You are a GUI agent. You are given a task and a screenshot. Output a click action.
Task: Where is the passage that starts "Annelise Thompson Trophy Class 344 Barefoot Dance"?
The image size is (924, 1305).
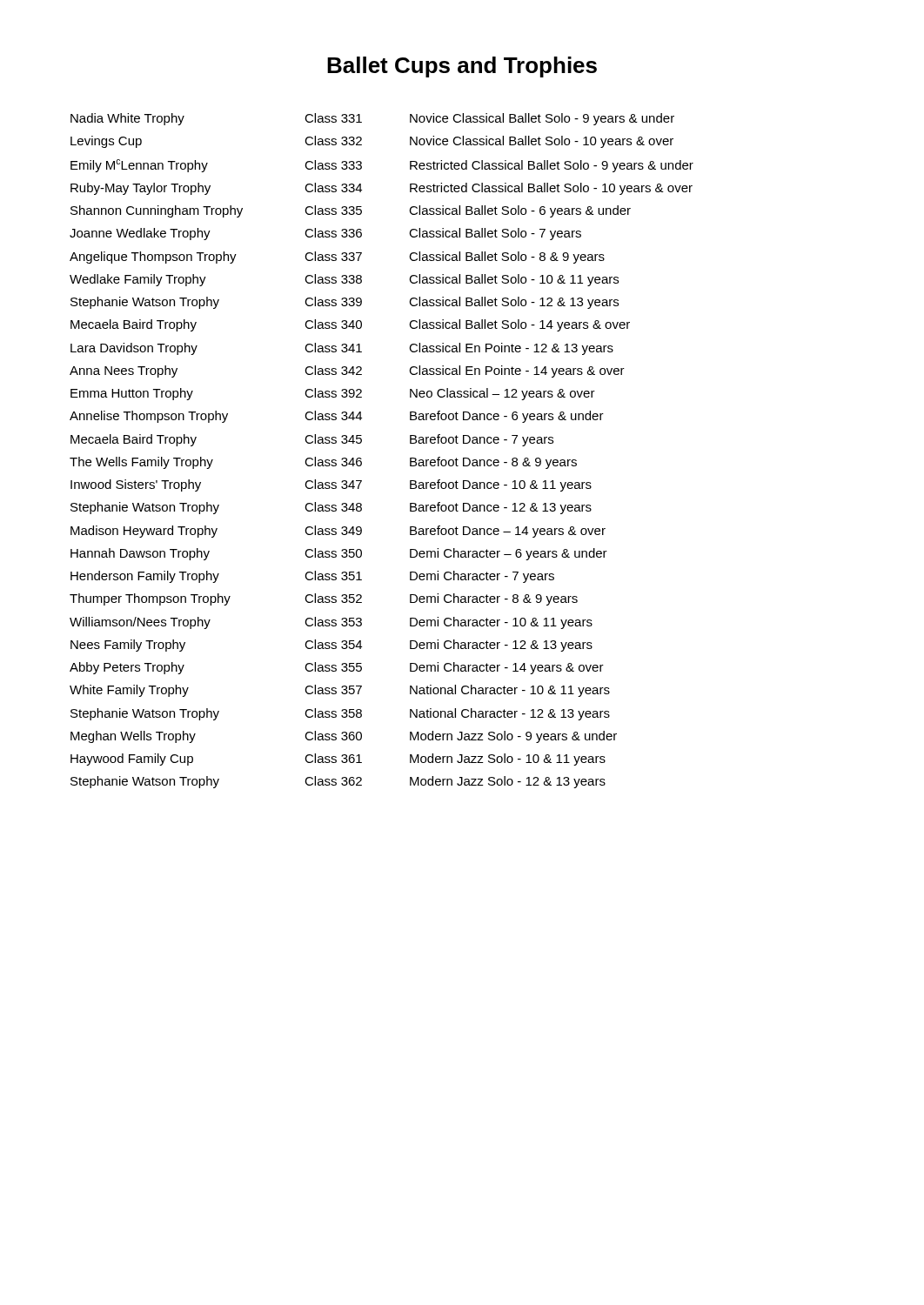point(462,416)
